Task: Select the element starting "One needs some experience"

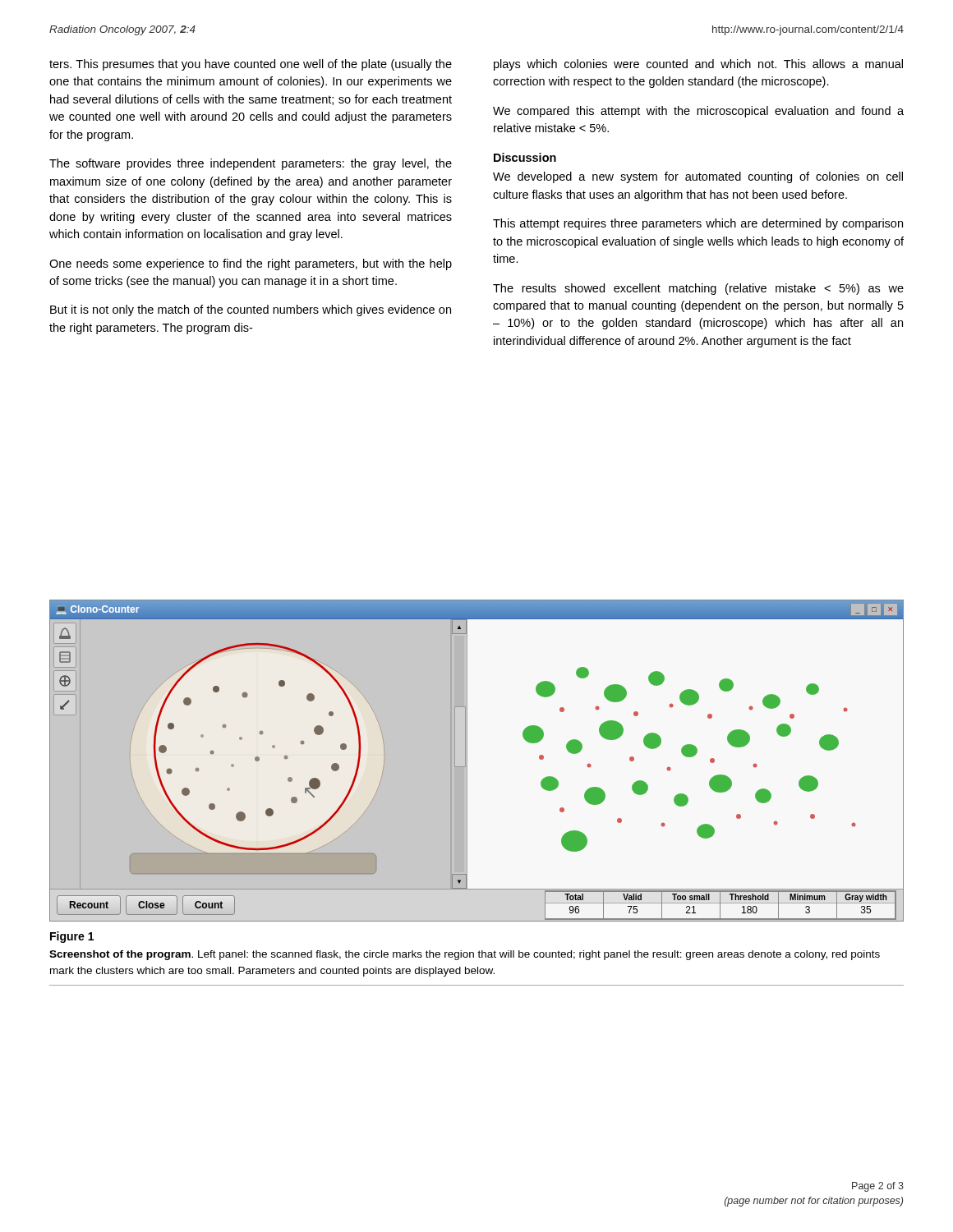Action: [x=251, y=273]
